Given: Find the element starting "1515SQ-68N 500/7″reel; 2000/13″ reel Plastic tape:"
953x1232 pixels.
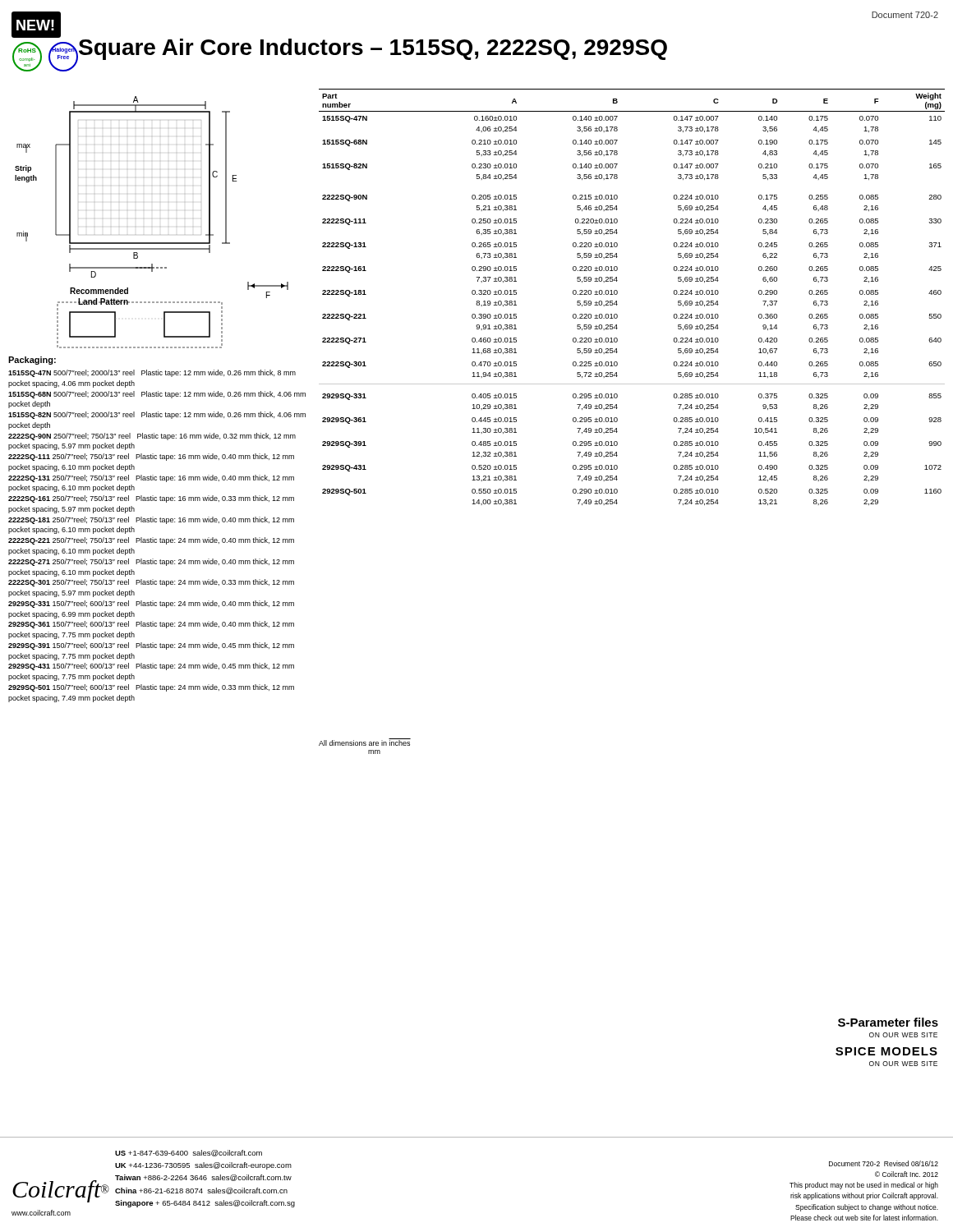Looking at the screenshot, I should coord(157,399).
